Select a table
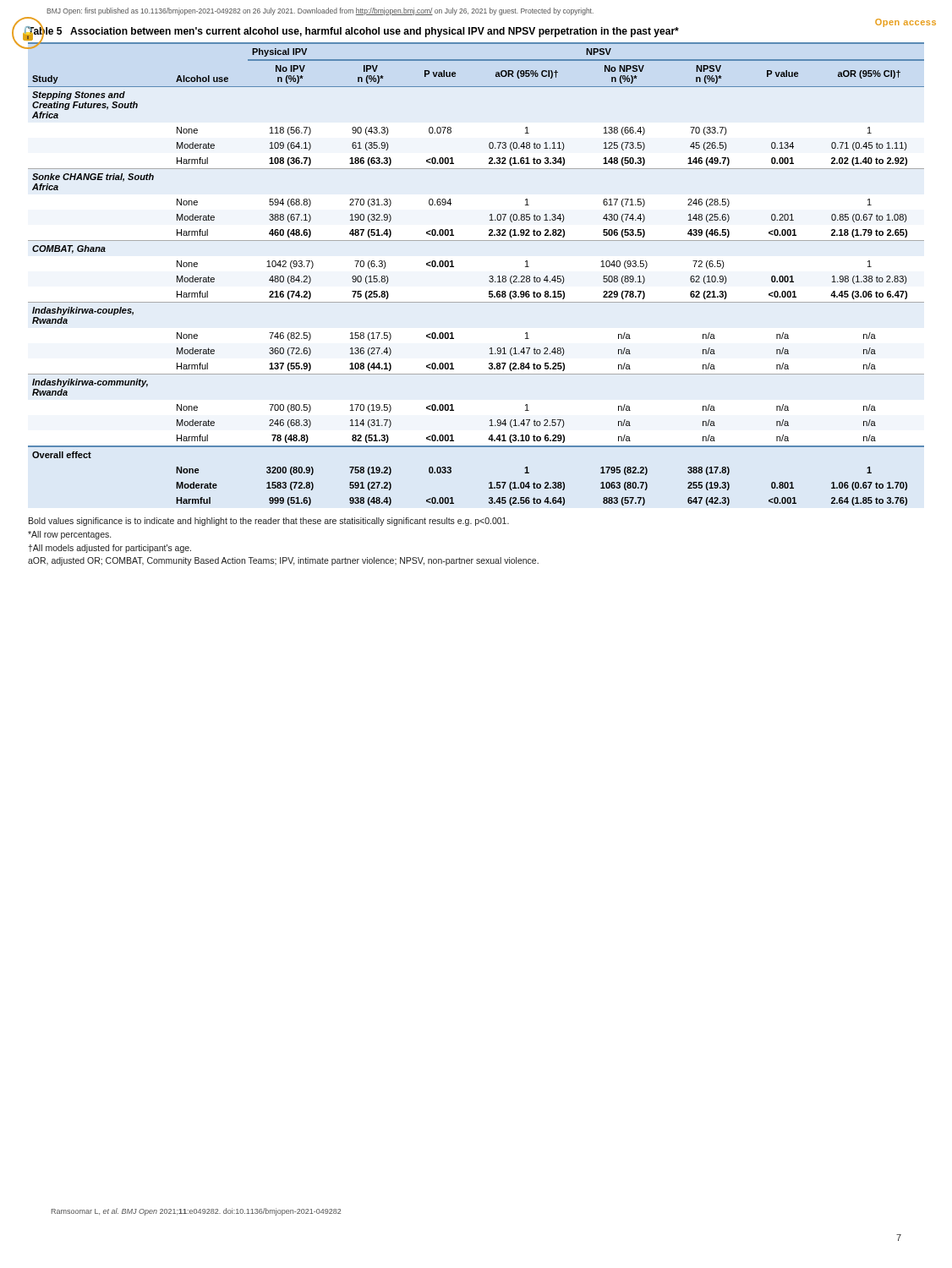Viewport: 952px width, 1268px height. click(476, 267)
